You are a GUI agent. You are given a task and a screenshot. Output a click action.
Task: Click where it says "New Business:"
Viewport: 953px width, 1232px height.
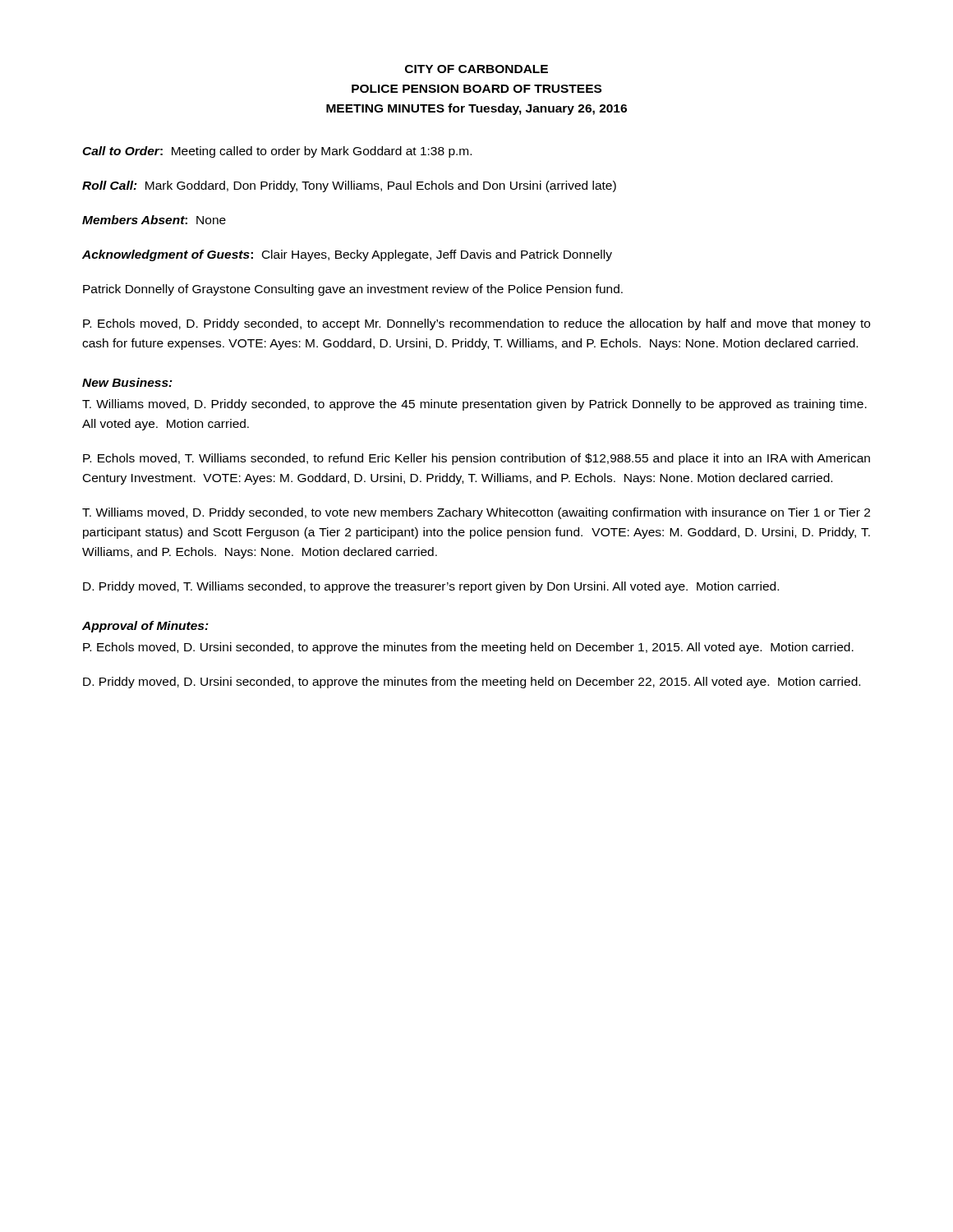(x=127, y=382)
